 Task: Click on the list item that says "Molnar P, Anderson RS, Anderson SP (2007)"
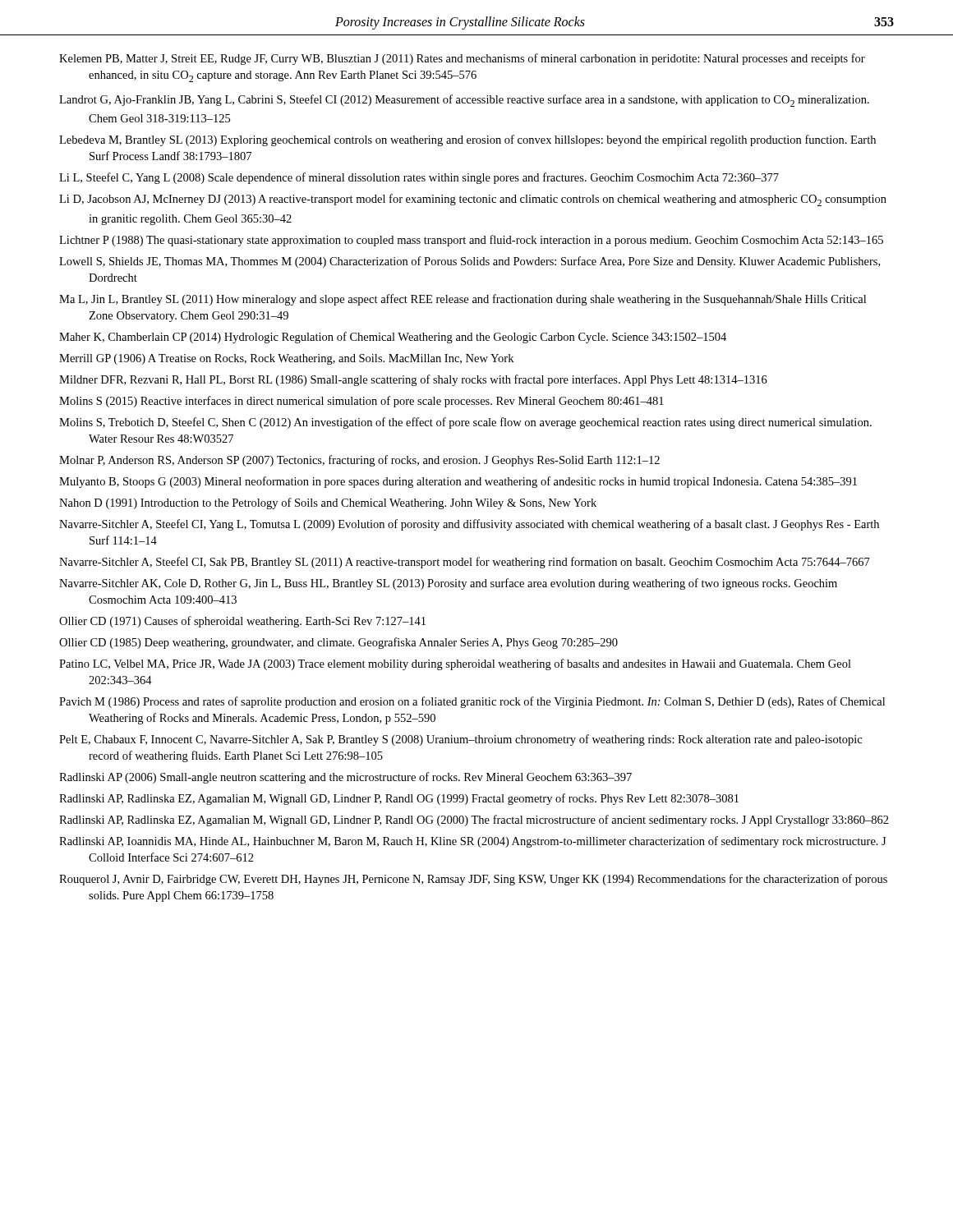360,460
